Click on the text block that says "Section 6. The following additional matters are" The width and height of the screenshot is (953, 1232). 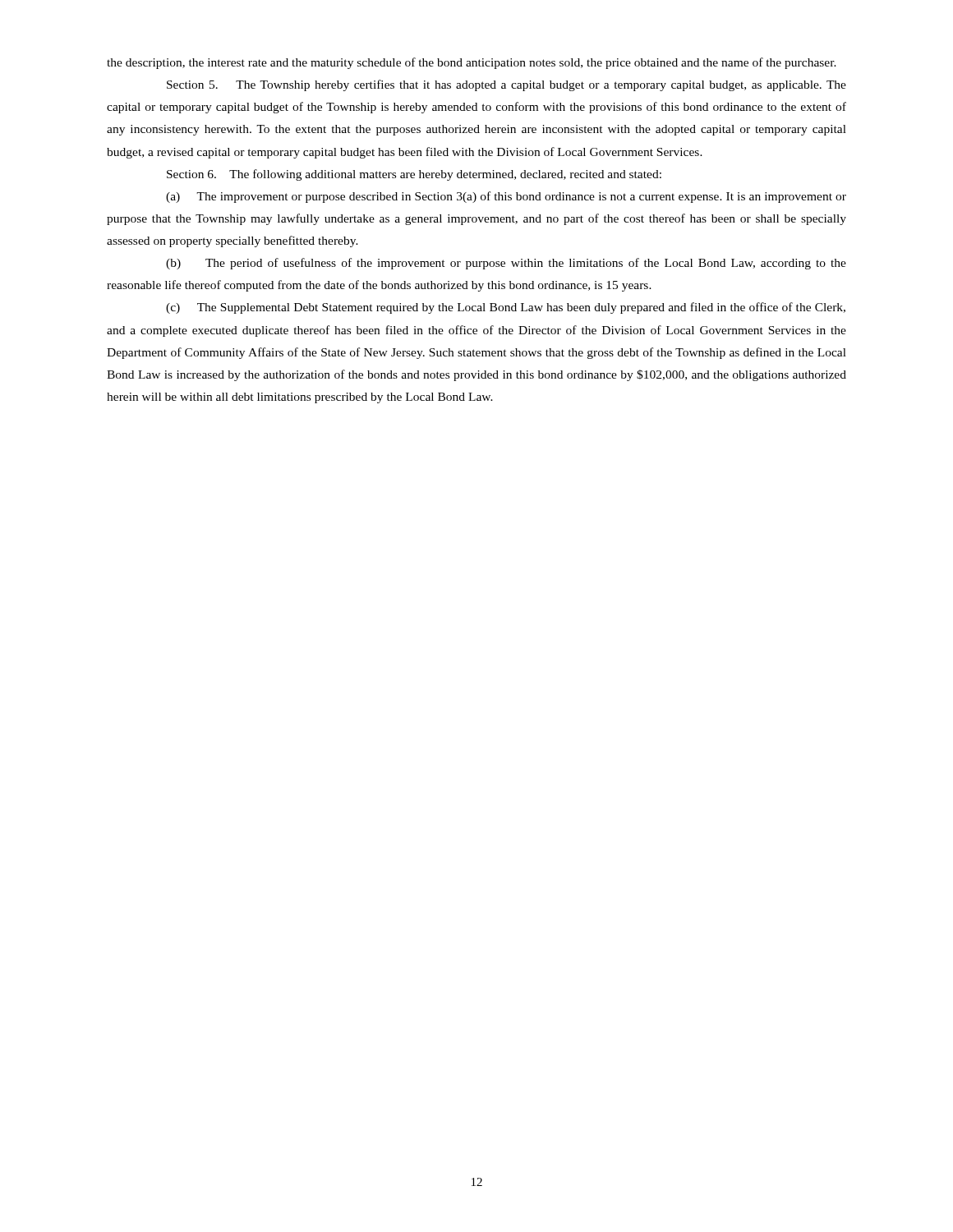click(476, 173)
